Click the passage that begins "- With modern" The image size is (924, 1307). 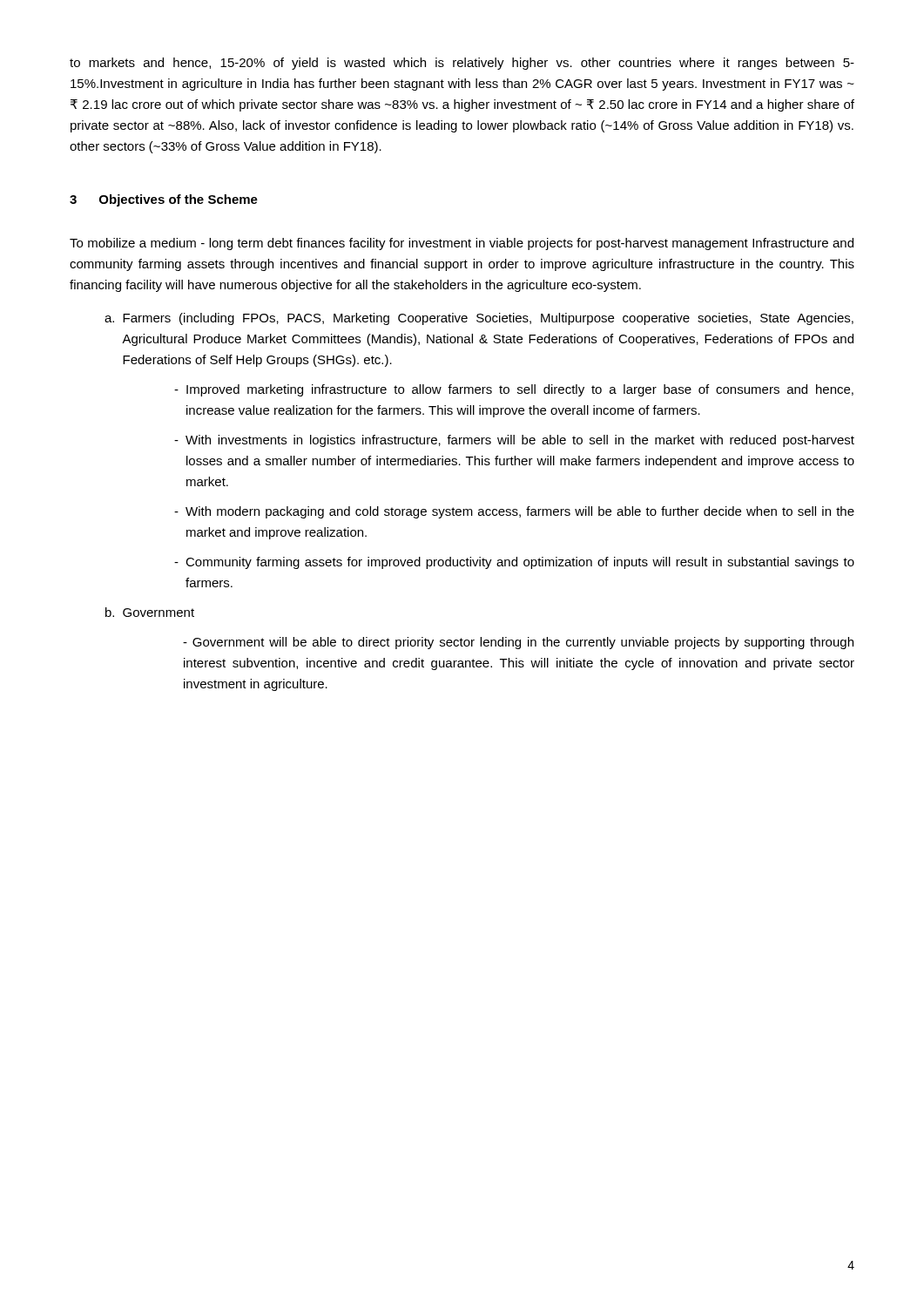pyautogui.click(x=514, y=522)
